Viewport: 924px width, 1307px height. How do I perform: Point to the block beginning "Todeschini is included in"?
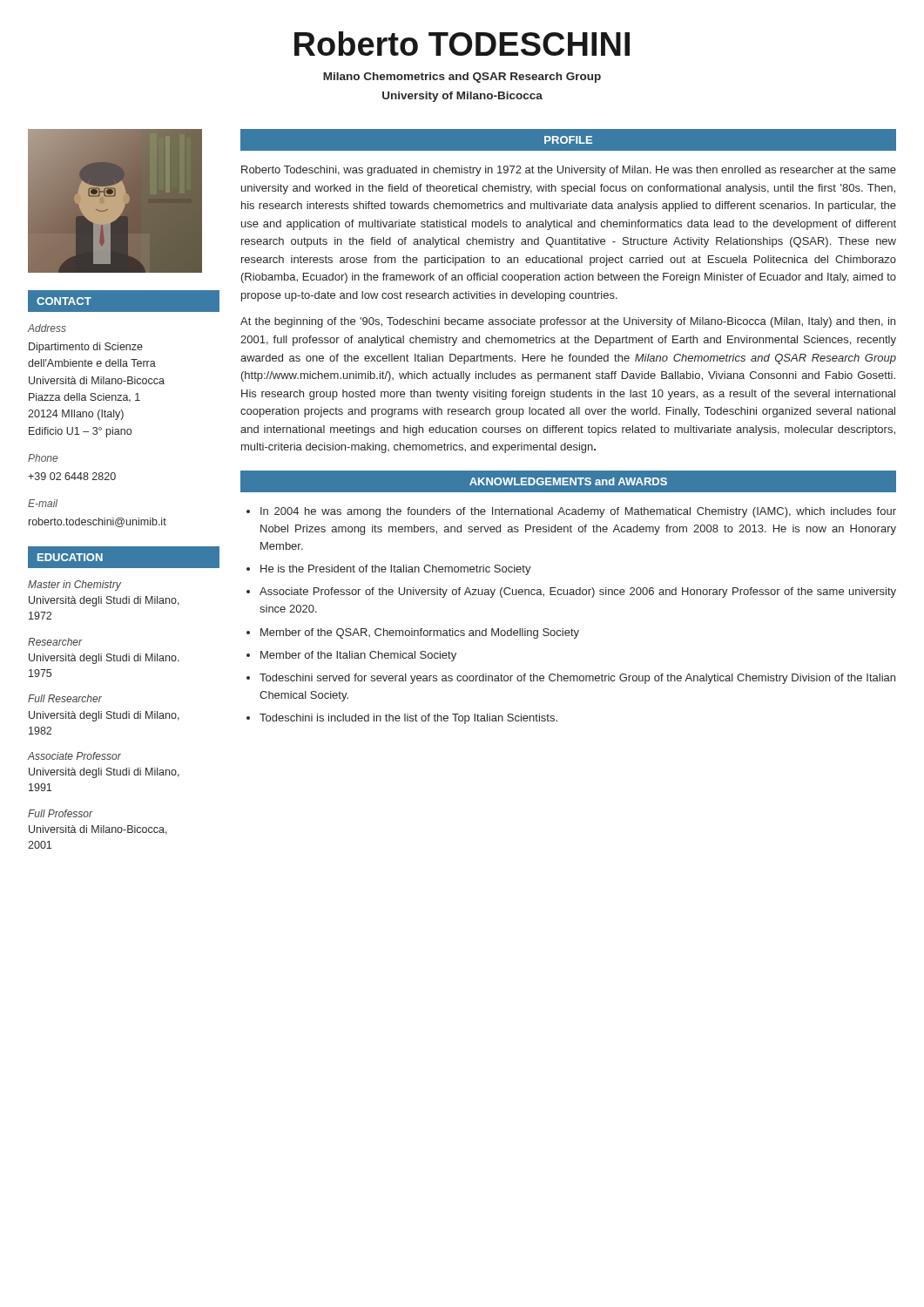tap(409, 718)
